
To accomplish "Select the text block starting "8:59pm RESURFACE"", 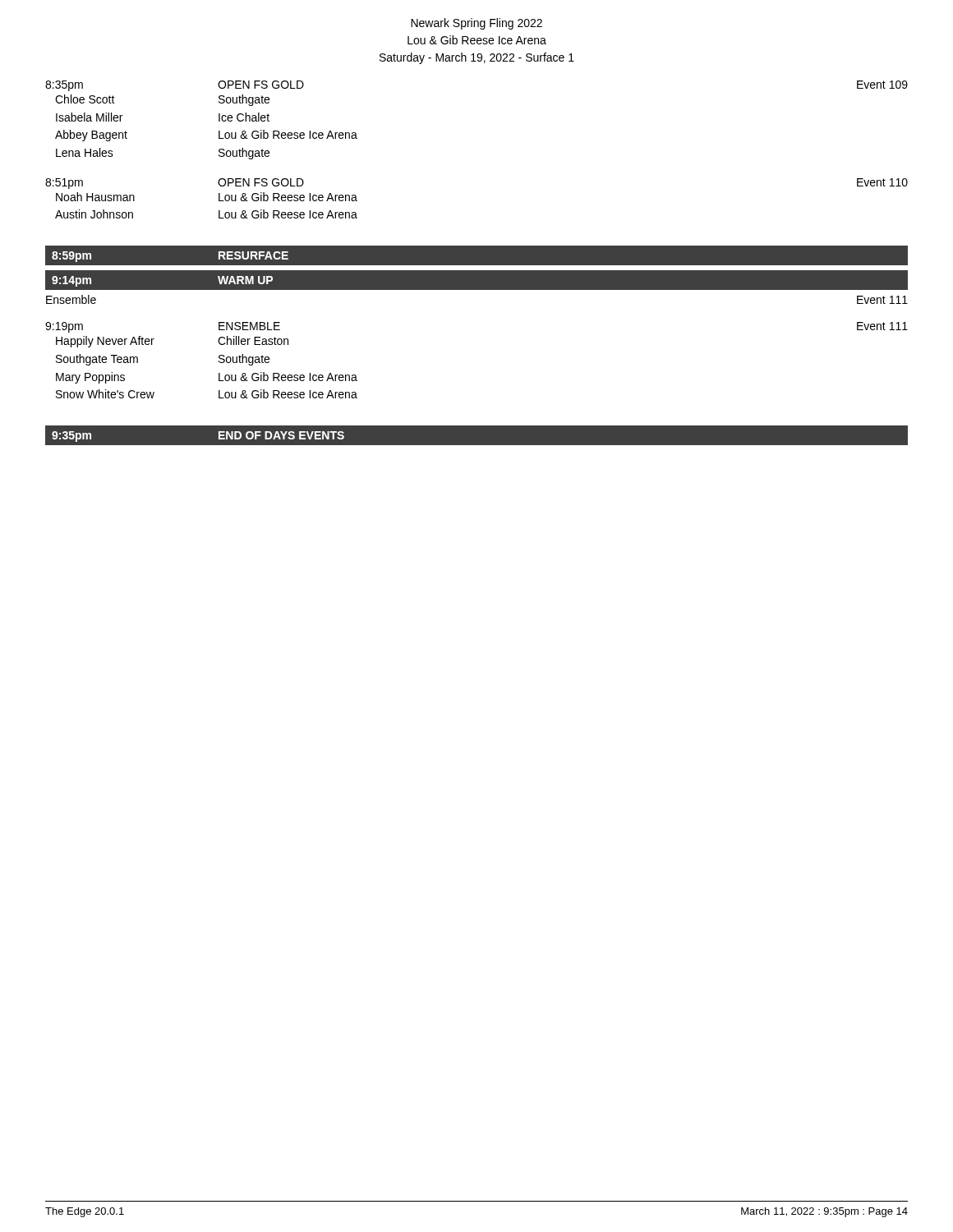I will point(476,256).
